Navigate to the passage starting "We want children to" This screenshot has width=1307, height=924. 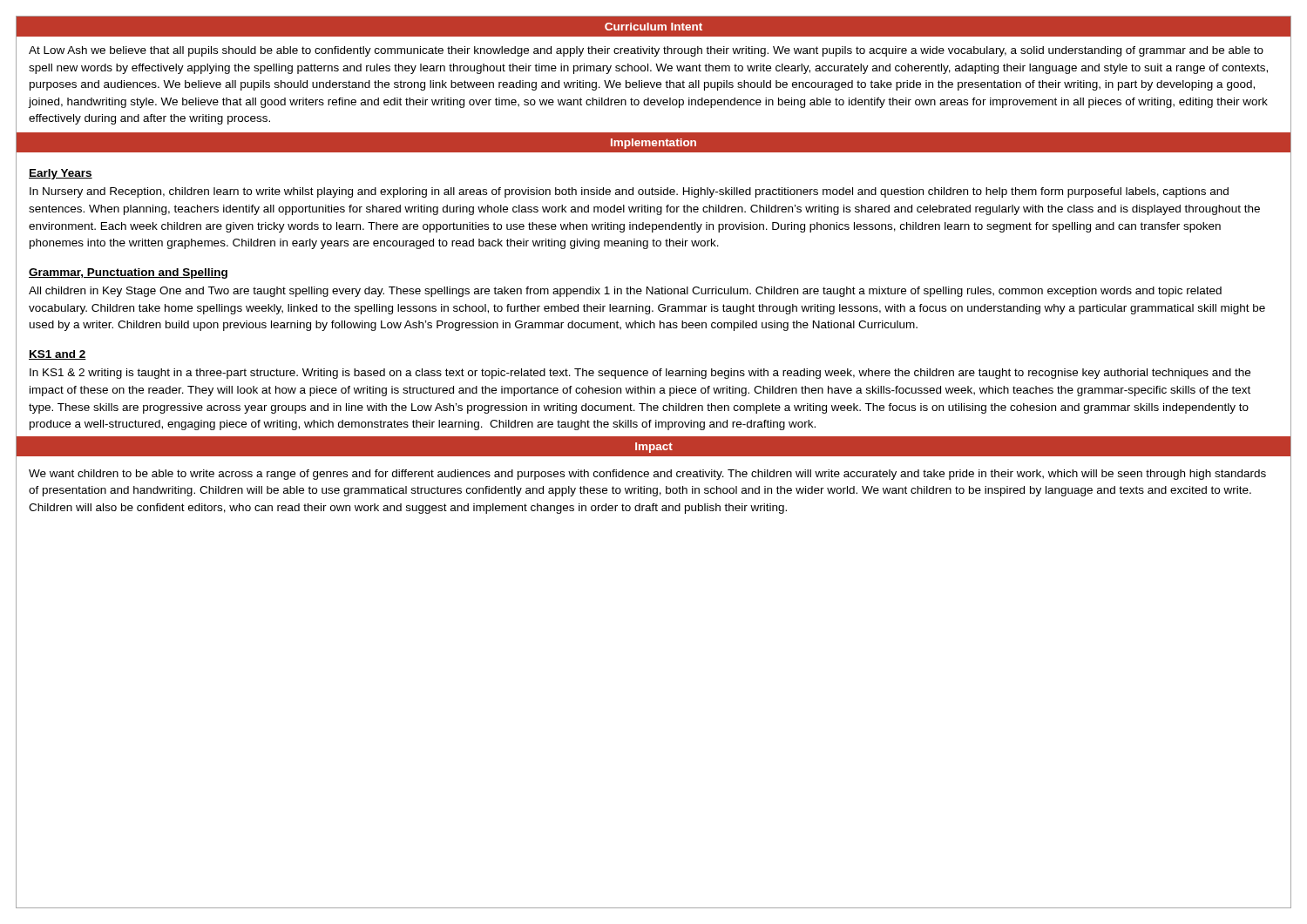[x=648, y=490]
